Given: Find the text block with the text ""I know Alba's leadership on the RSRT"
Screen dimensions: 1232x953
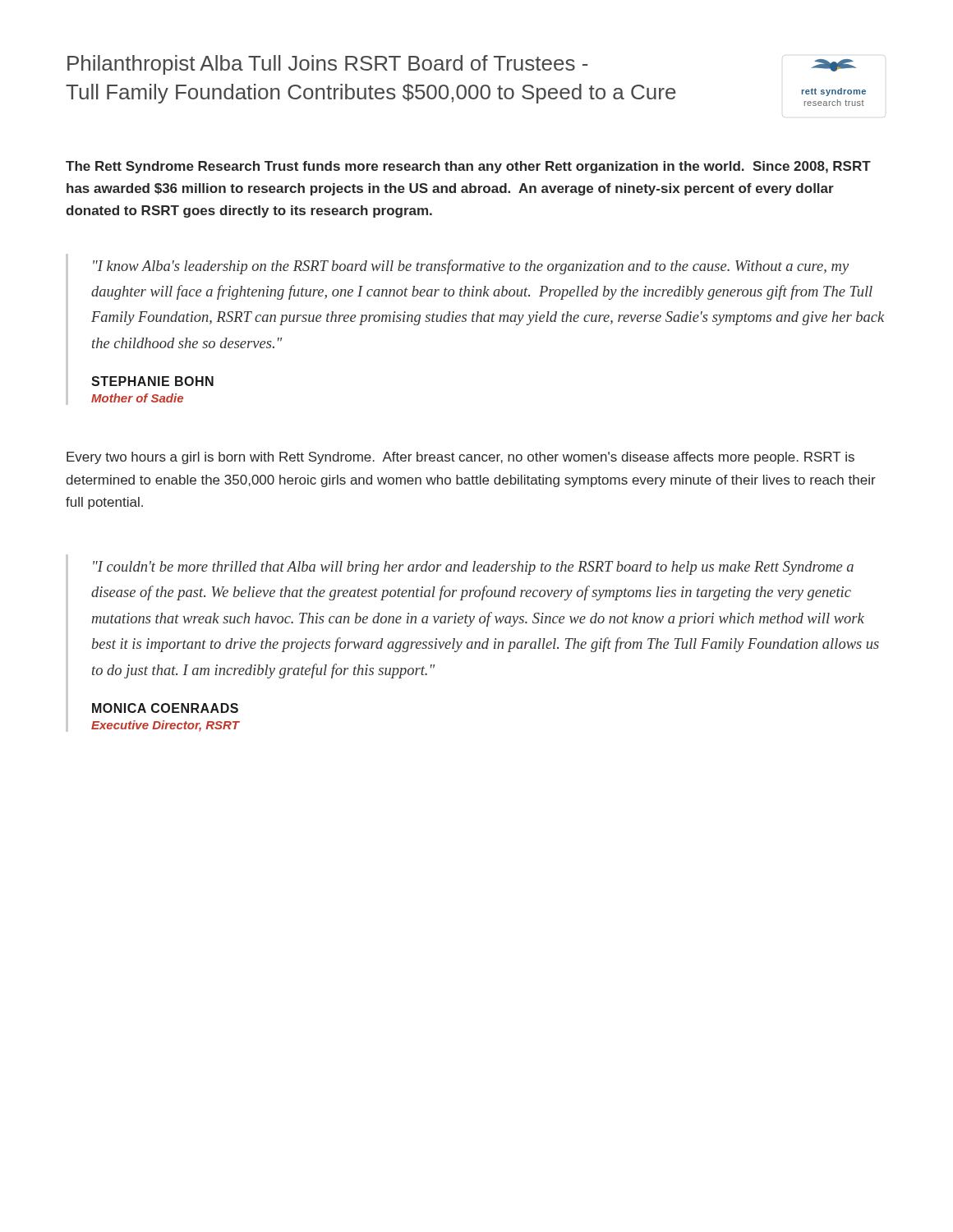Looking at the screenshot, I should click(x=488, y=304).
